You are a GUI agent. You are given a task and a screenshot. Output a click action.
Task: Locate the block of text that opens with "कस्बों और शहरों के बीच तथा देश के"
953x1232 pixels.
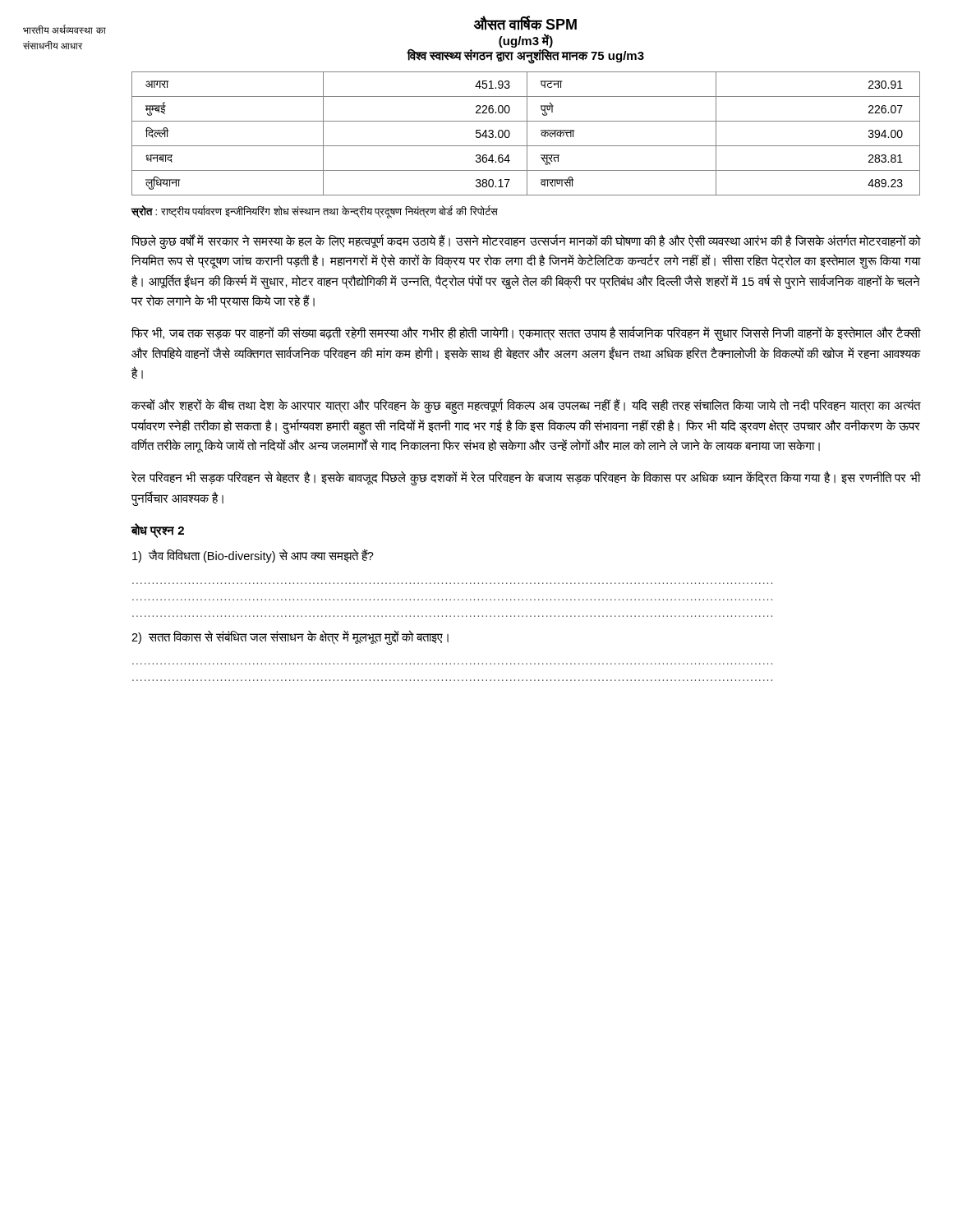[x=526, y=426]
